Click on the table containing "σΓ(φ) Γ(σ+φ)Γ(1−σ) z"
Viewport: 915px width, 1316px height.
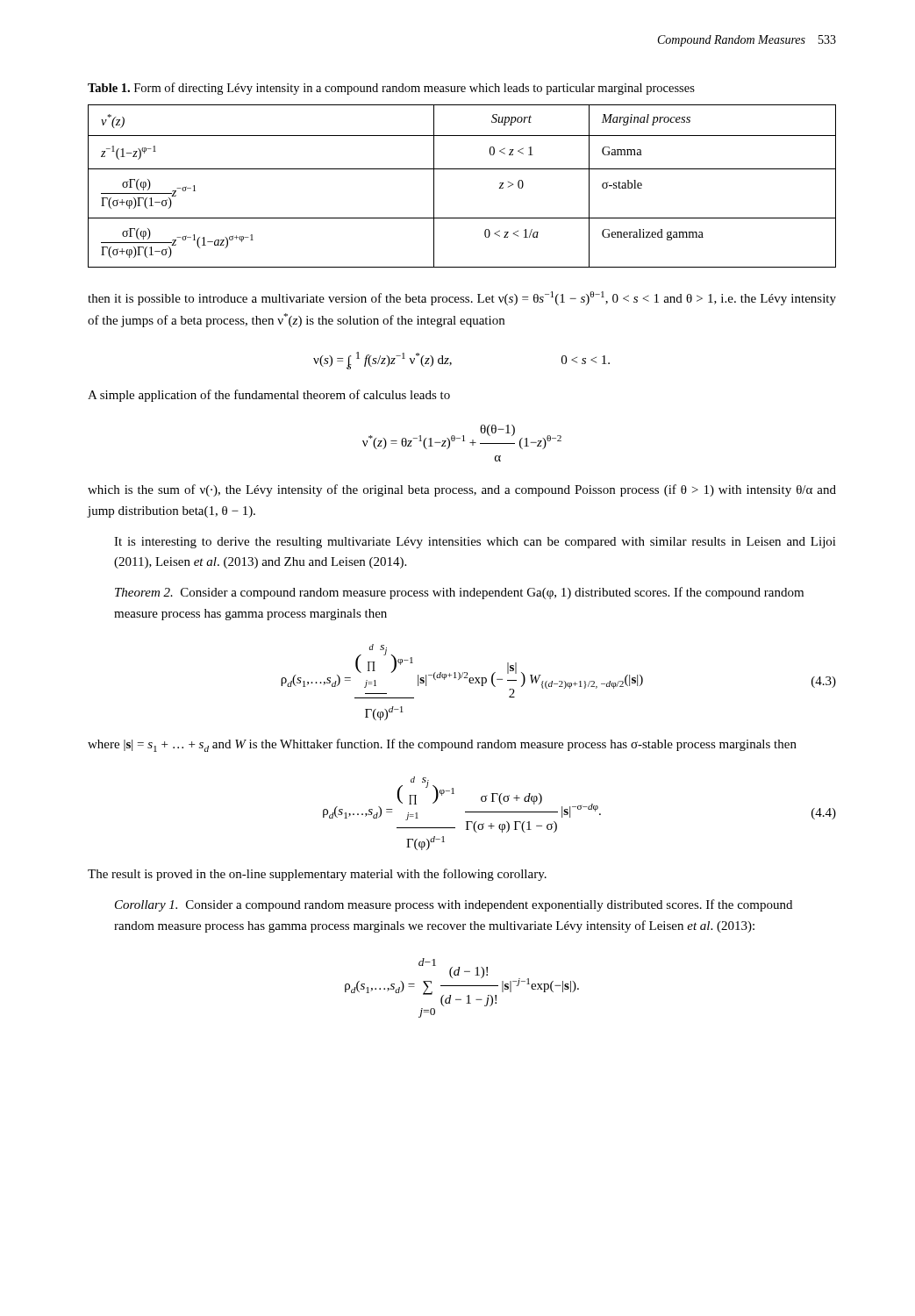(x=462, y=186)
